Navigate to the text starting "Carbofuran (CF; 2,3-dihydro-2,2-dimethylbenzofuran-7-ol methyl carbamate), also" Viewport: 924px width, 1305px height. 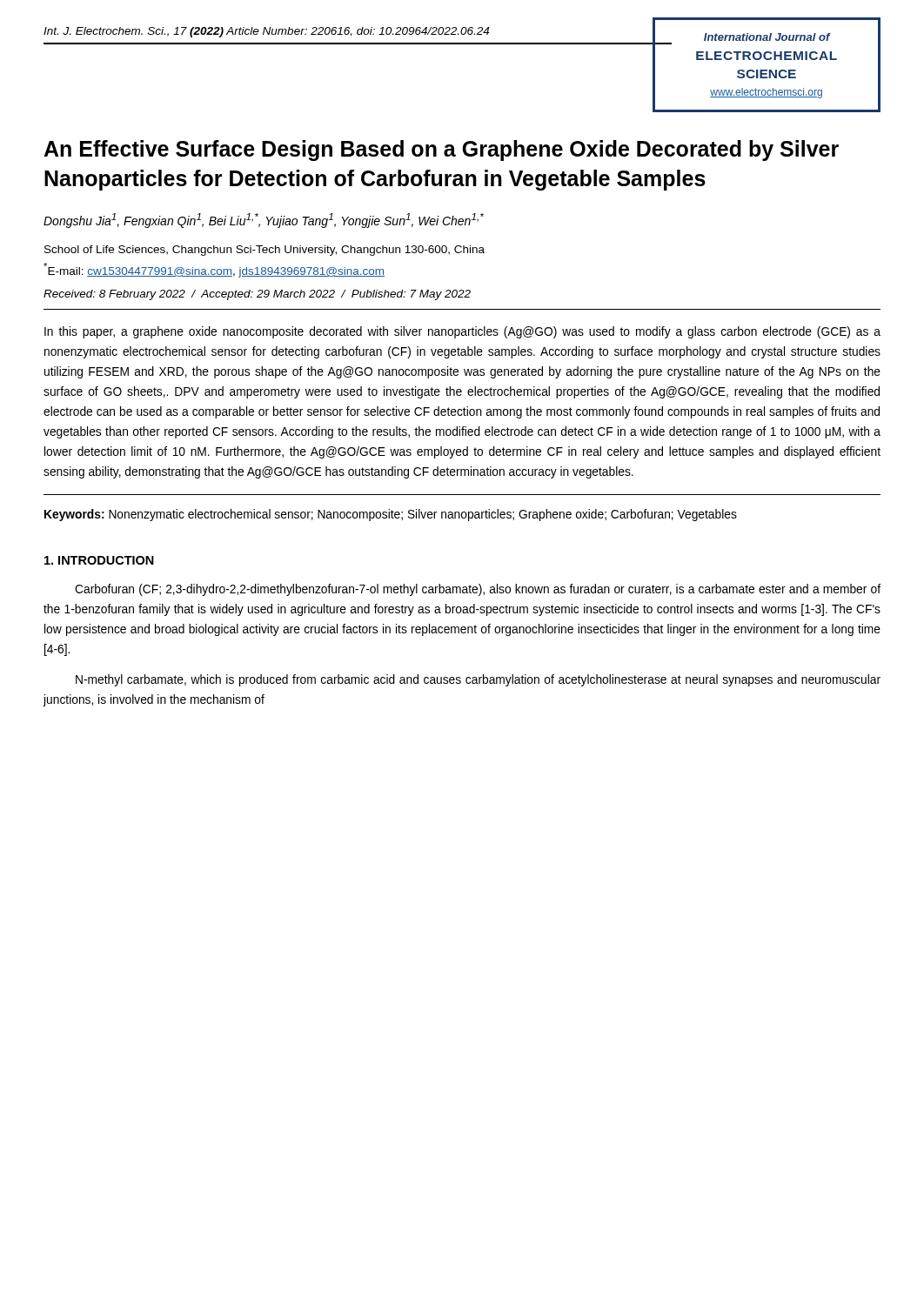pyautogui.click(x=462, y=620)
